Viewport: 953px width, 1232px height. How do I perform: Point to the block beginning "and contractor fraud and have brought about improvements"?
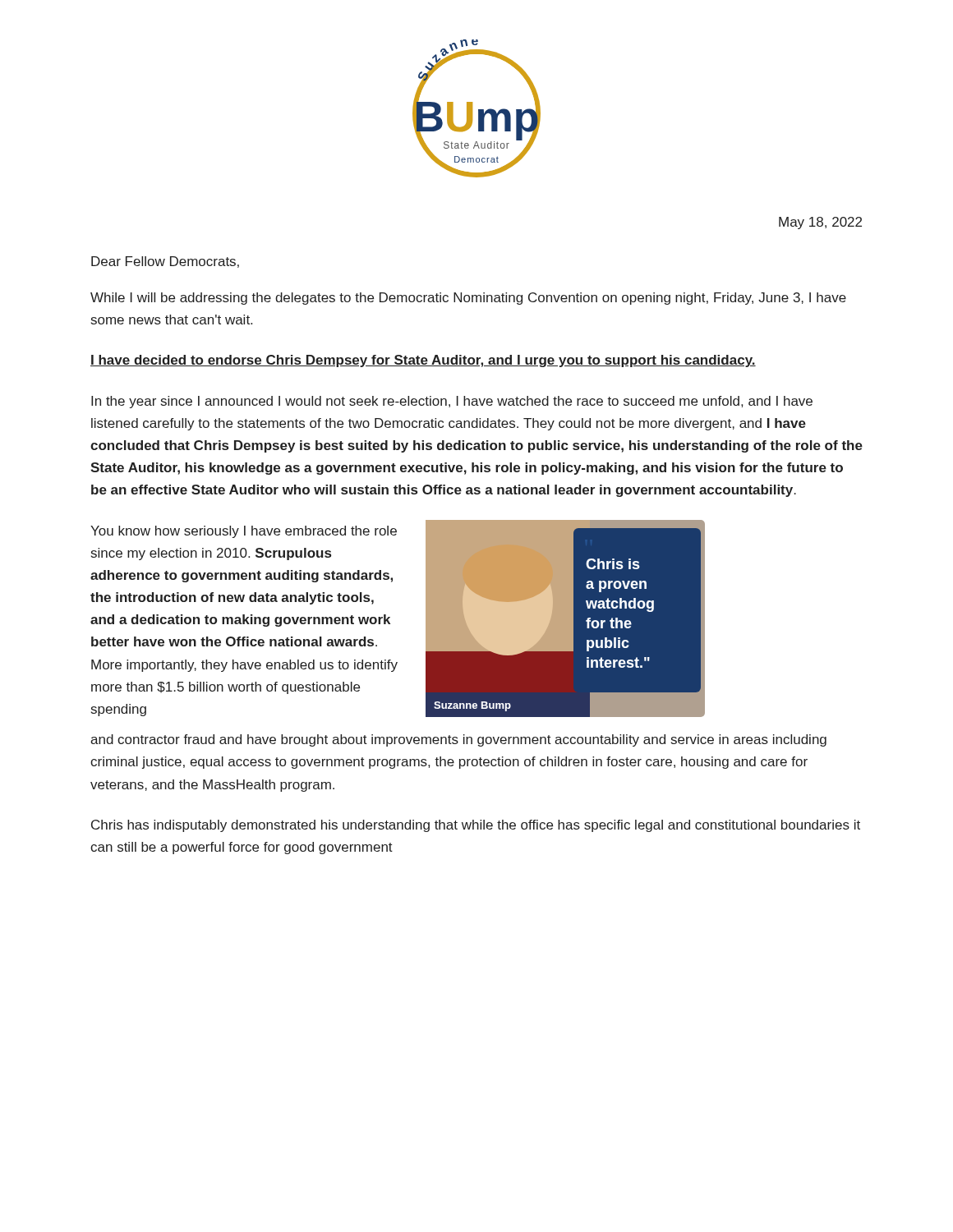click(459, 762)
